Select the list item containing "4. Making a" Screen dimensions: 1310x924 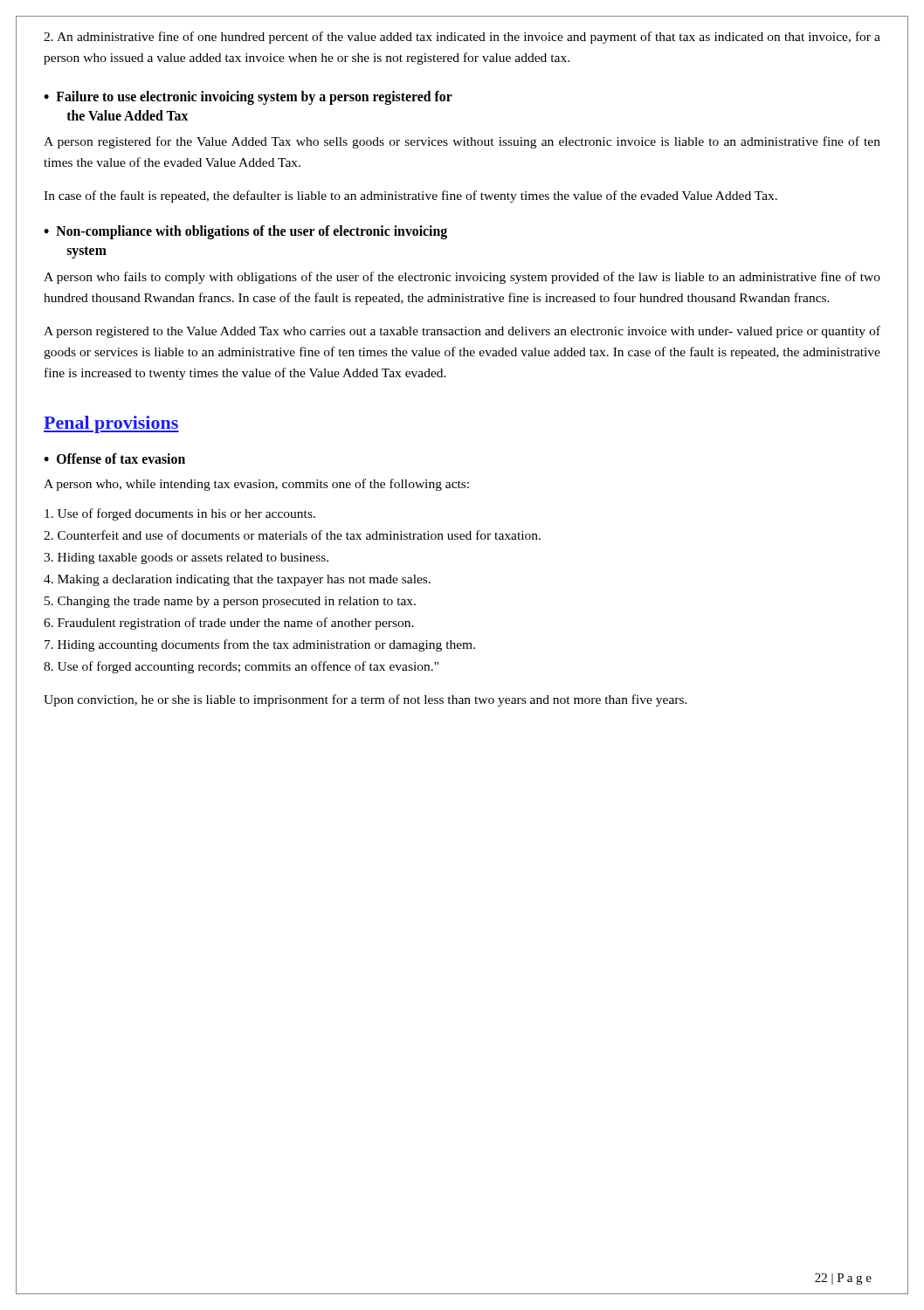(x=237, y=579)
